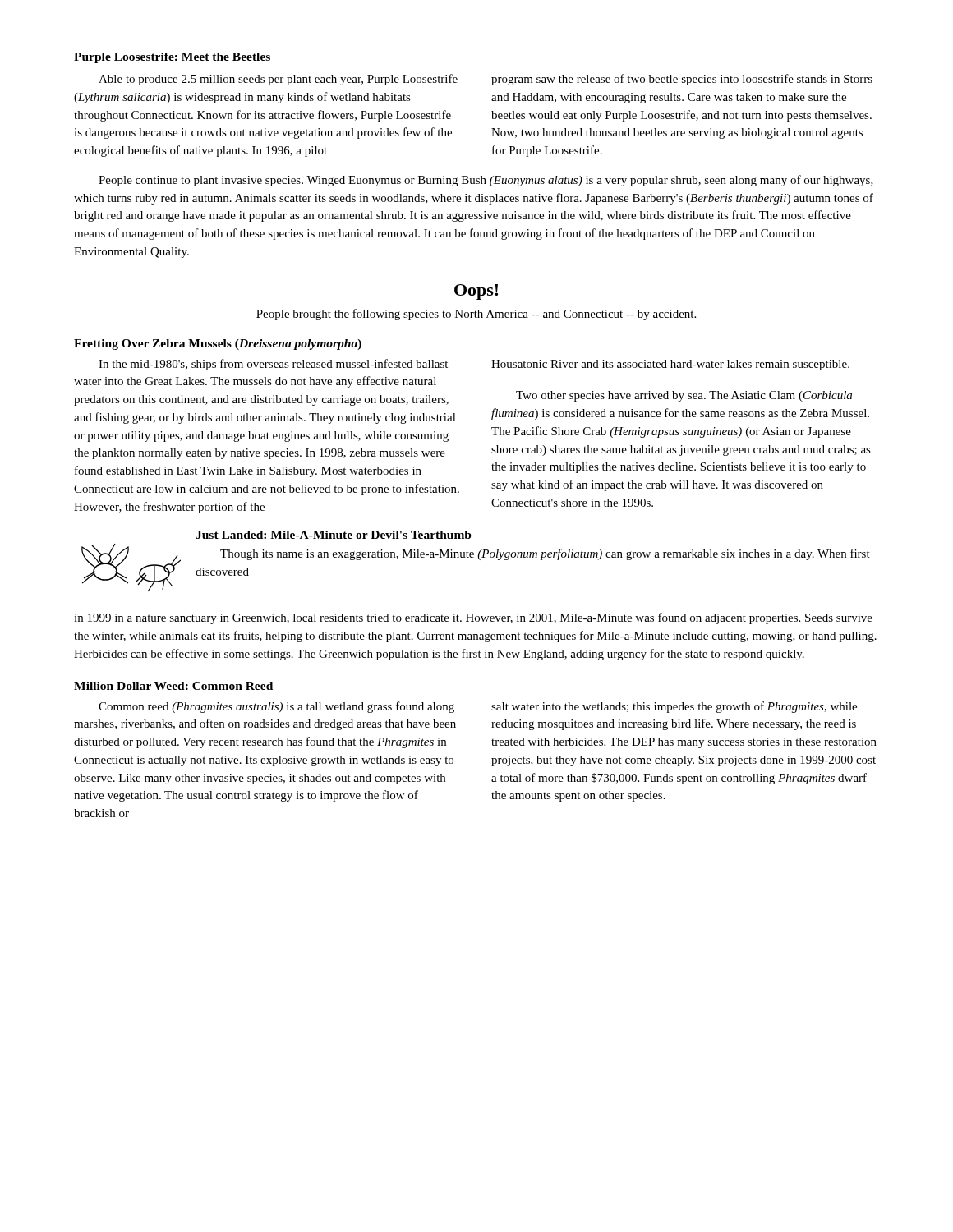This screenshot has height=1232, width=953.
Task: Select the text block that says "In the mid-1980's, ships from"
Action: [x=268, y=436]
